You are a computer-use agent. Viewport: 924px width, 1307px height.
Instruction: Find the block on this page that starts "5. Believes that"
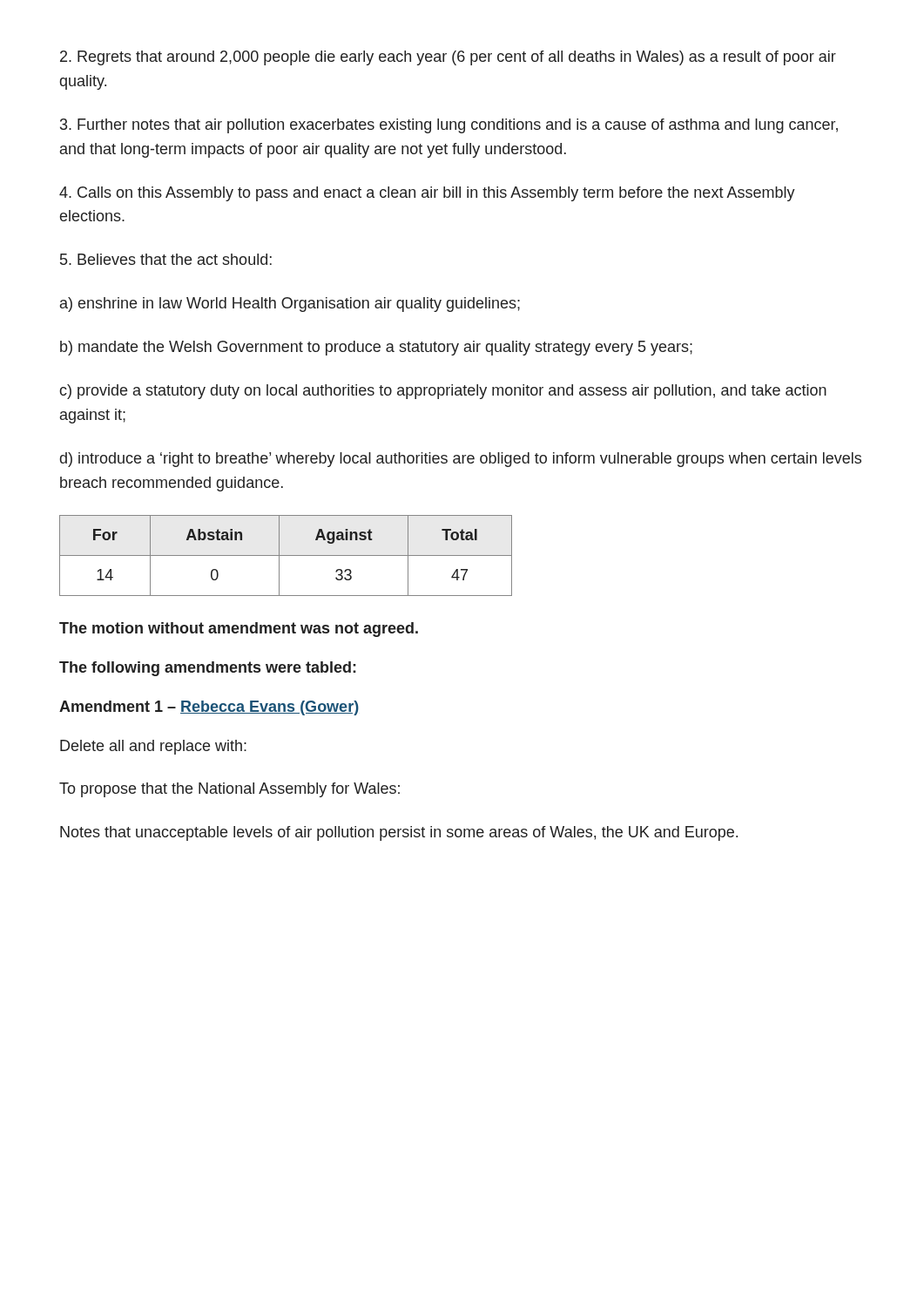click(x=166, y=260)
